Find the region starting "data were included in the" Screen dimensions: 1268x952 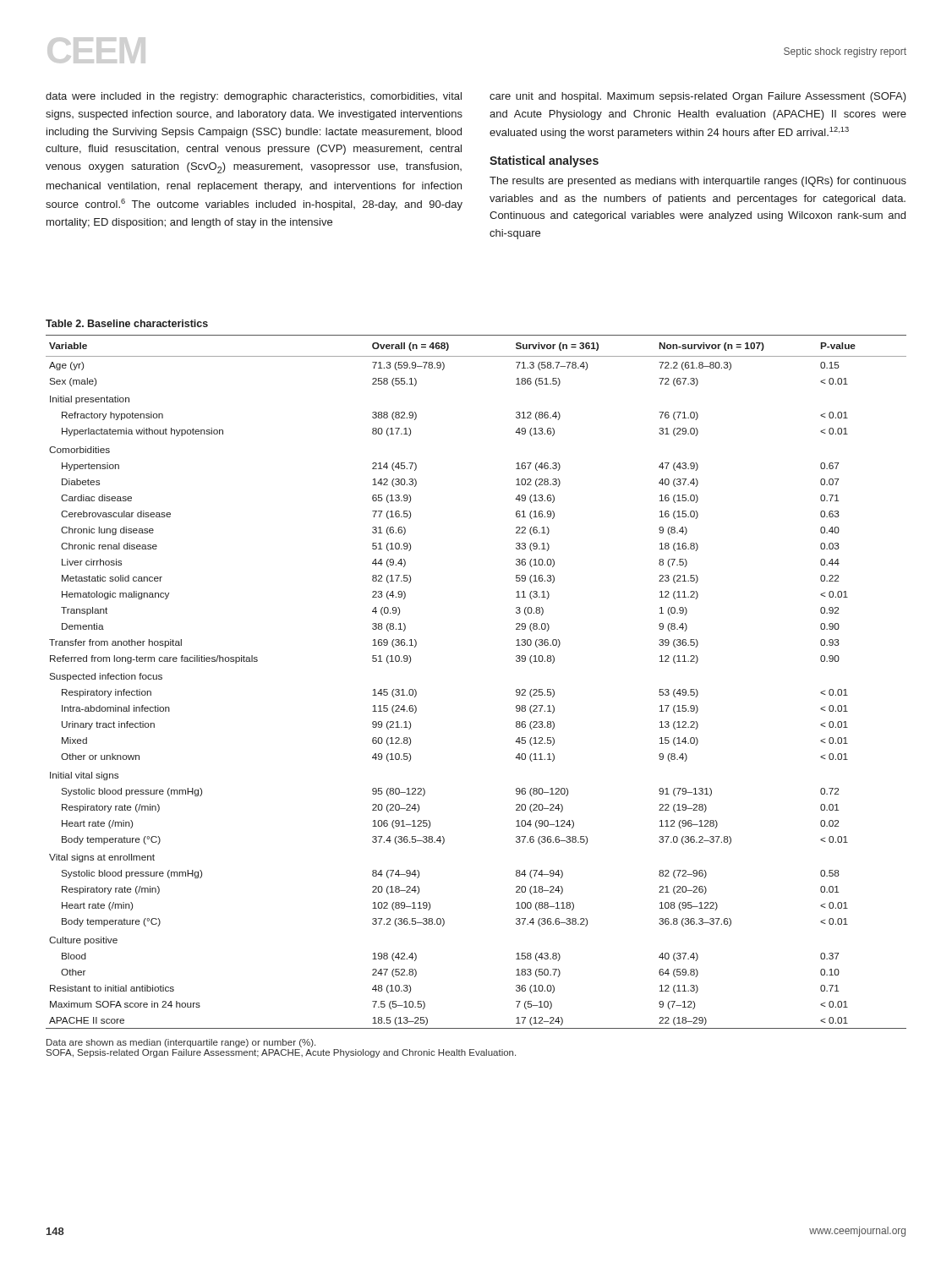point(254,159)
